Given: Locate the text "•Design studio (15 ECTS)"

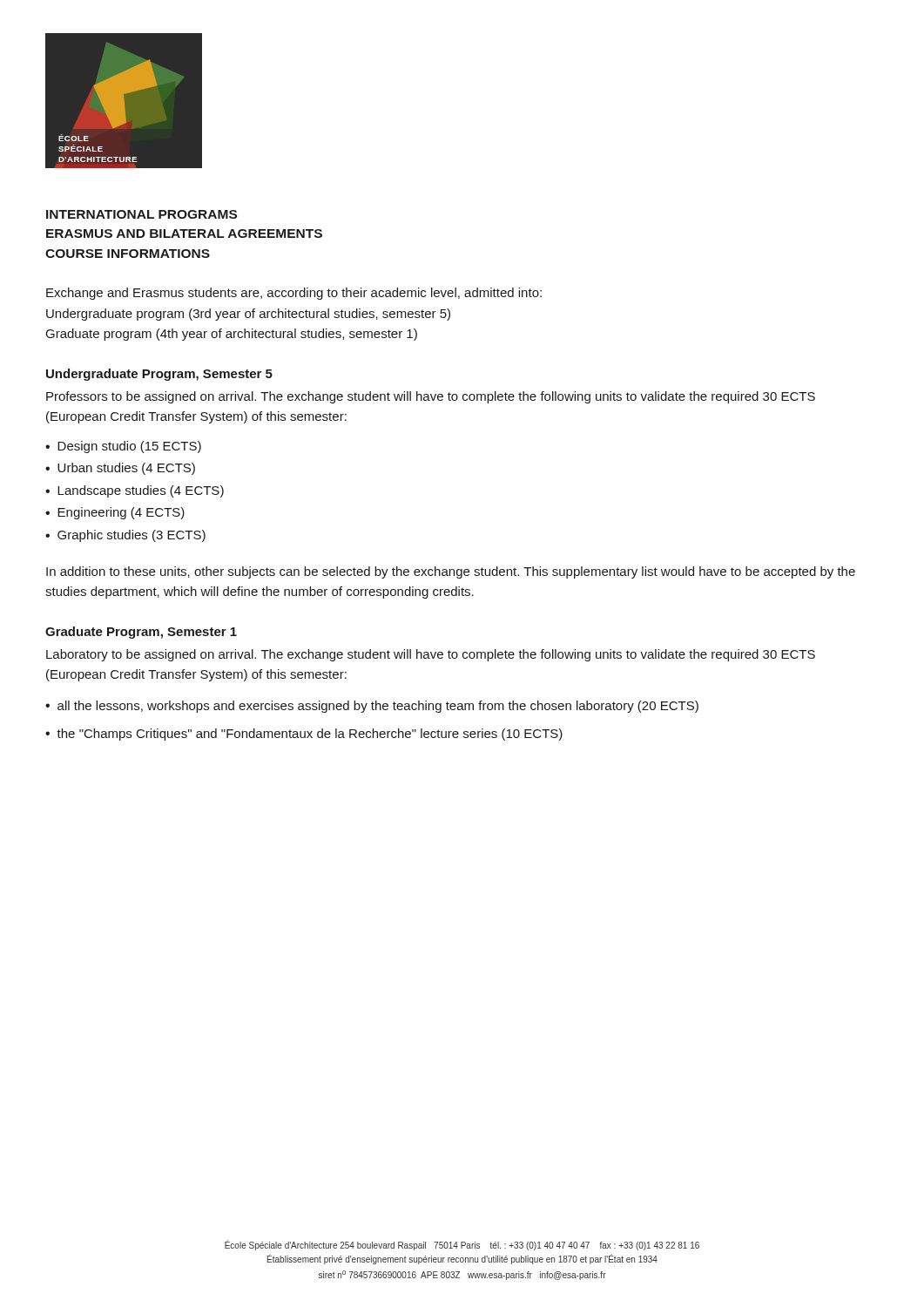Looking at the screenshot, I should click(x=123, y=447).
